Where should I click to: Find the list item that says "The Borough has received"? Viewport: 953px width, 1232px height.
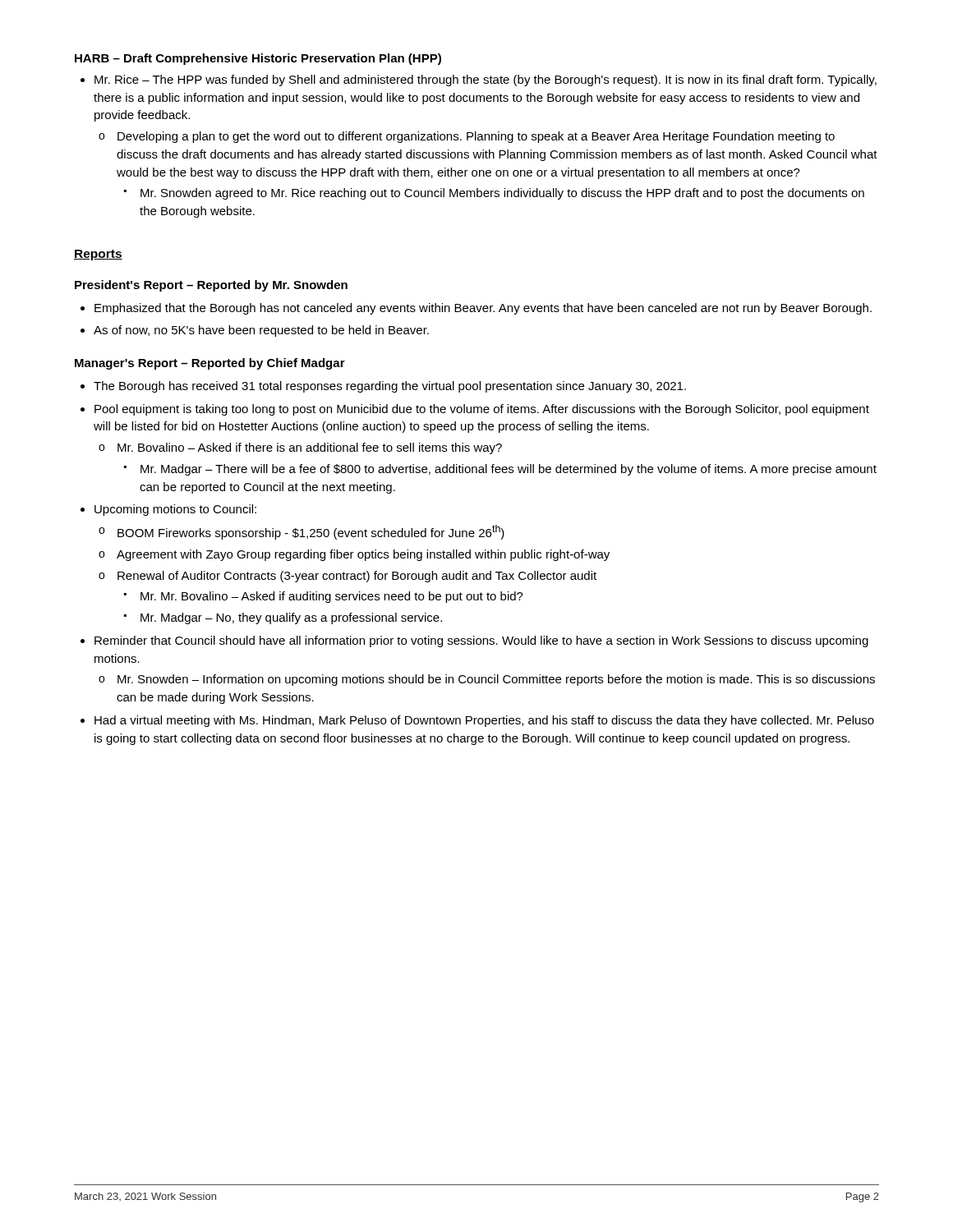390,385
